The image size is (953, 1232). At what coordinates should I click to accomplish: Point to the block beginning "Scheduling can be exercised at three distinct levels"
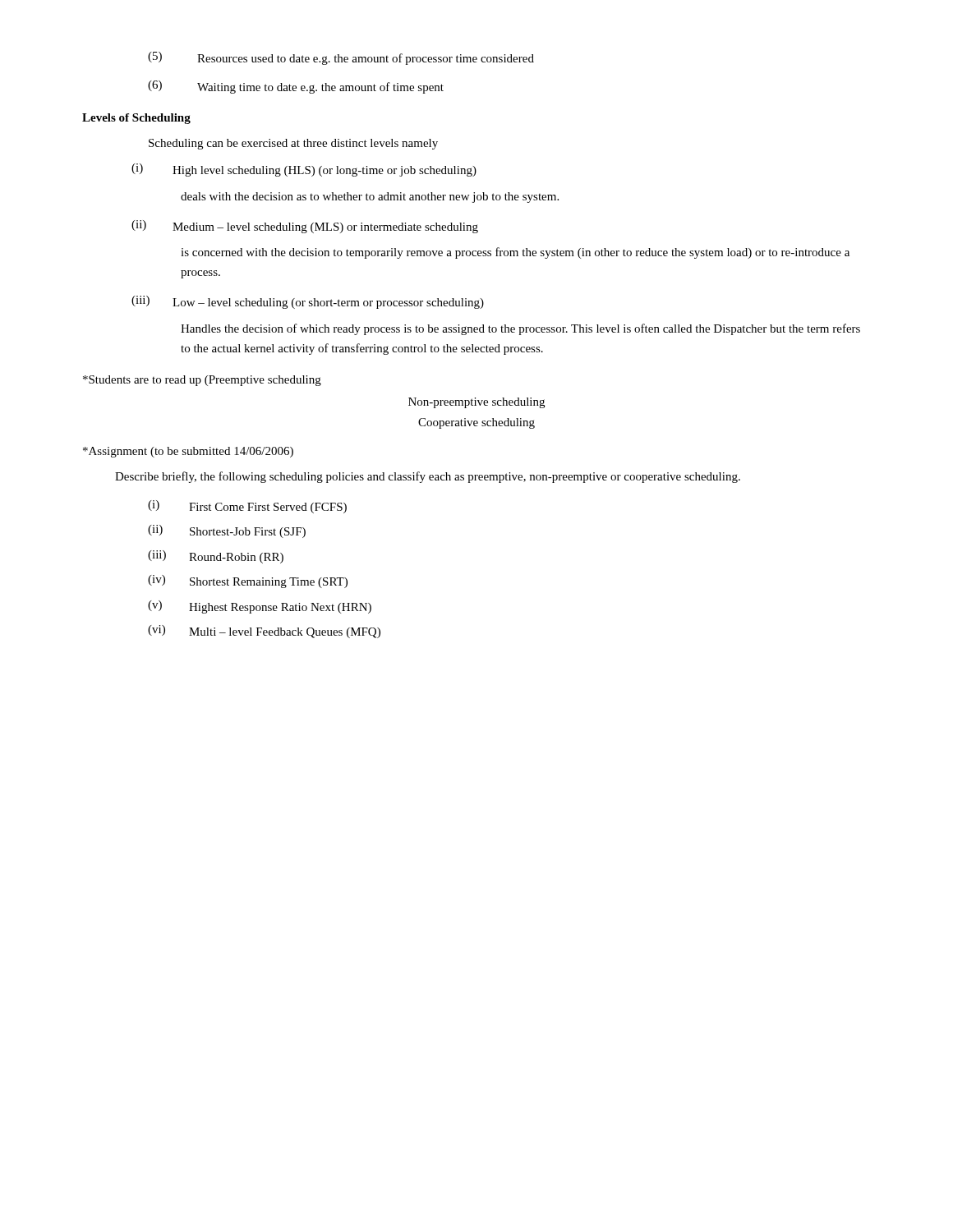click(x=293, y=143)
